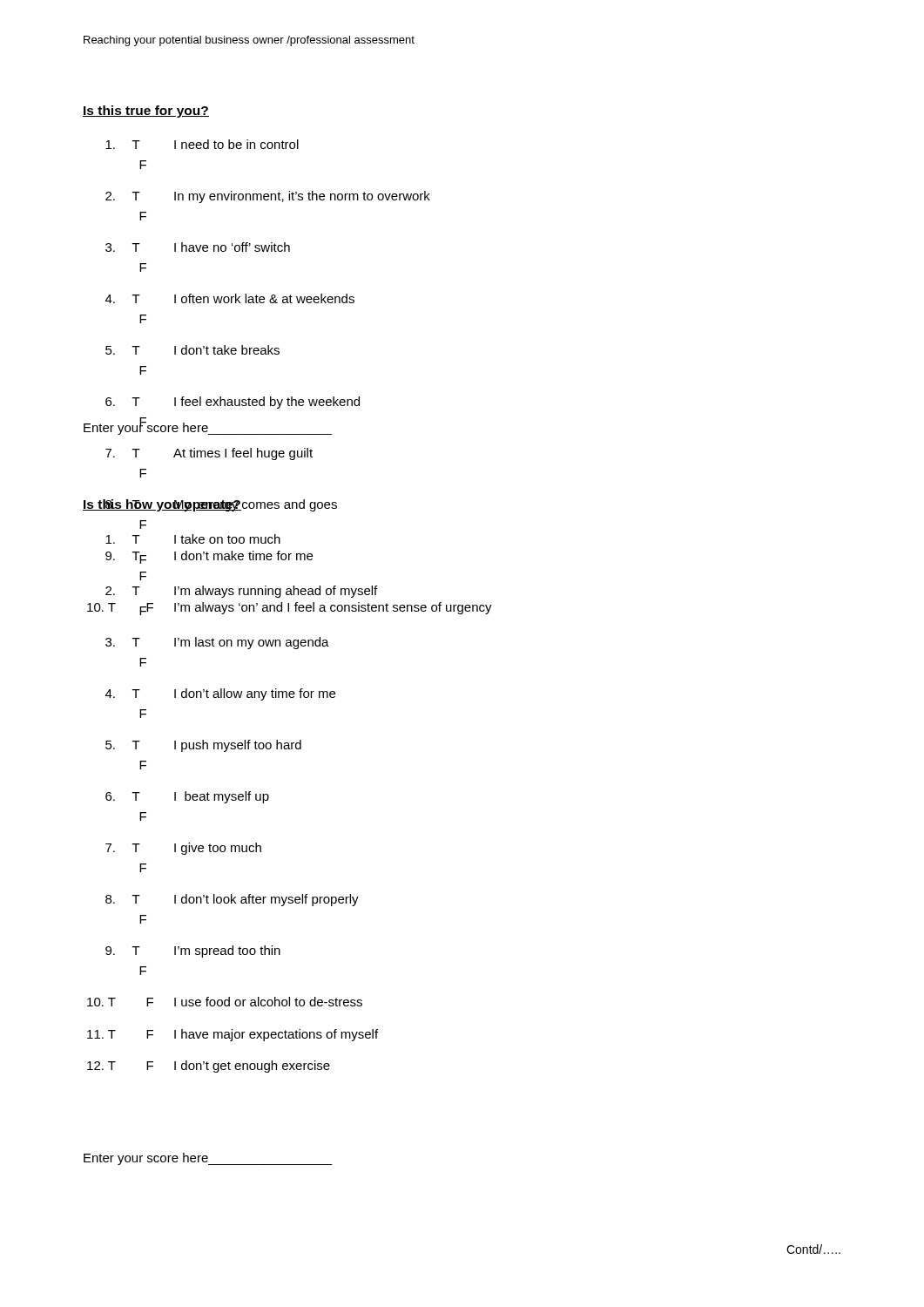Click on the list item with the text "5. T F I push myself too hard"
924x1307 pixels.
192,755
